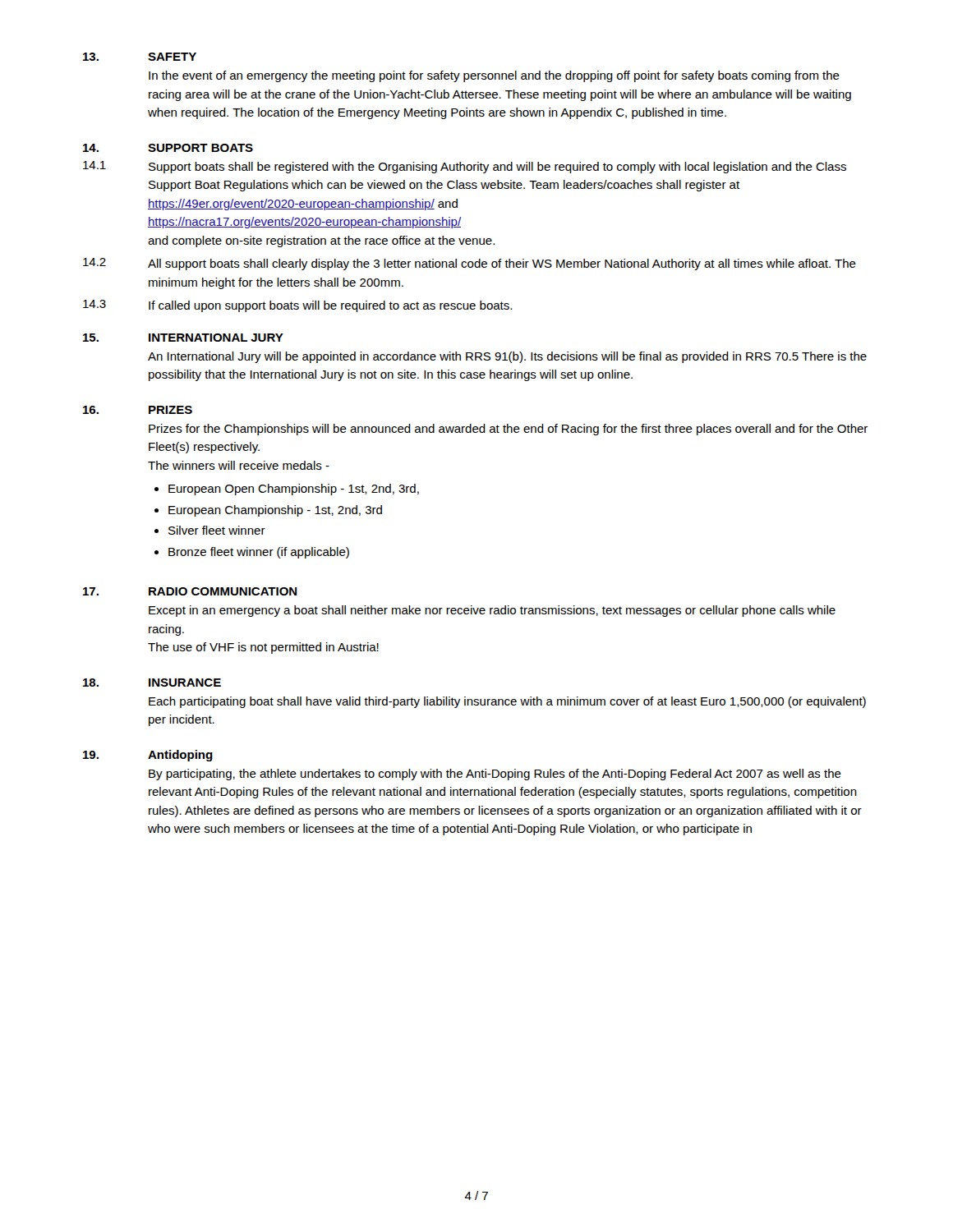
Task: Select the text block that reads "Each participating boat shall have"
Action: 507,710
